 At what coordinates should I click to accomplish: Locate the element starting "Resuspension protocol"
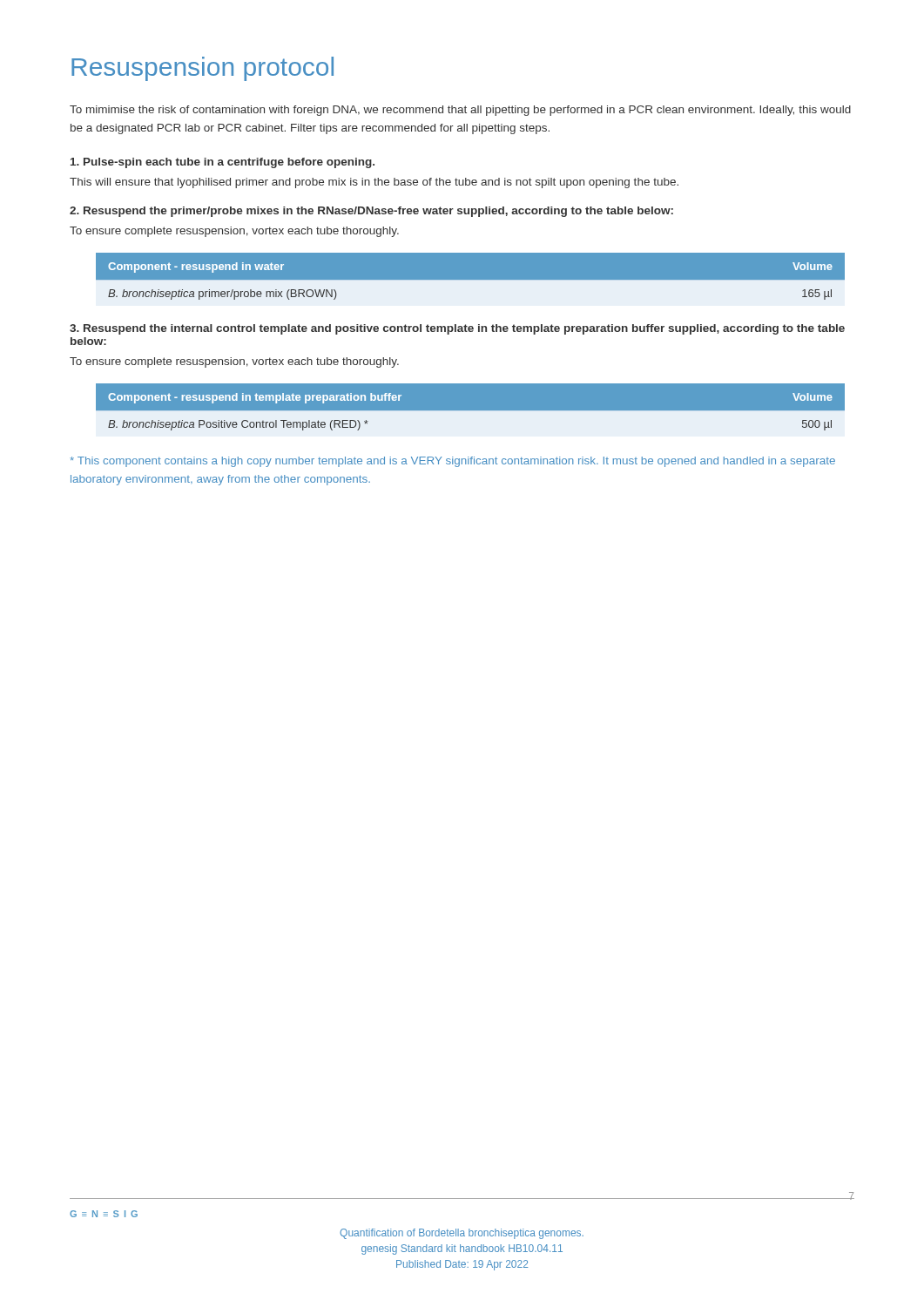(202, 69)
